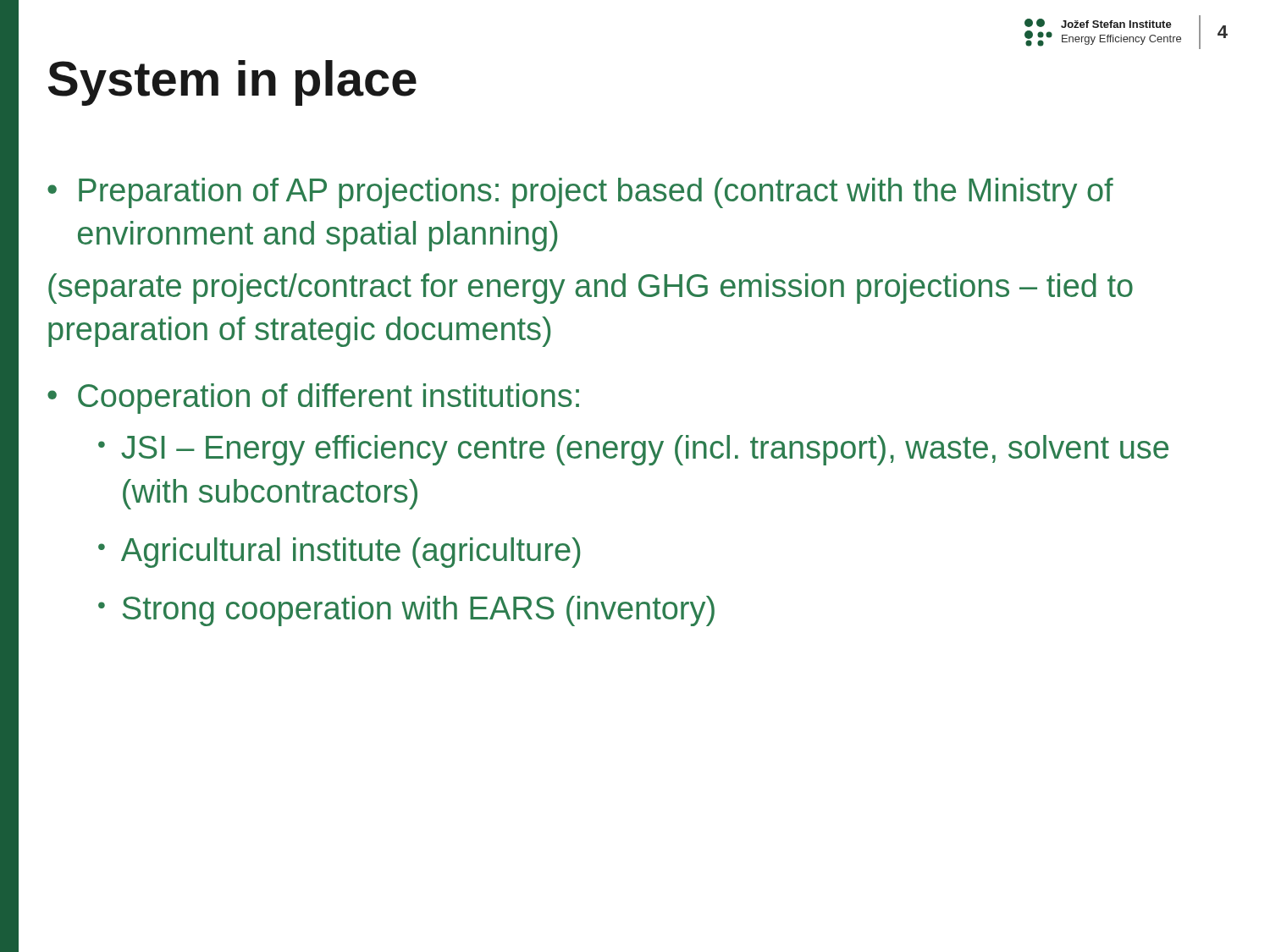Viewport: 1270px width, 952px height.
Task: Find the list item with the text "• Cooperation of different institutions:"
Action: (313, 399)
